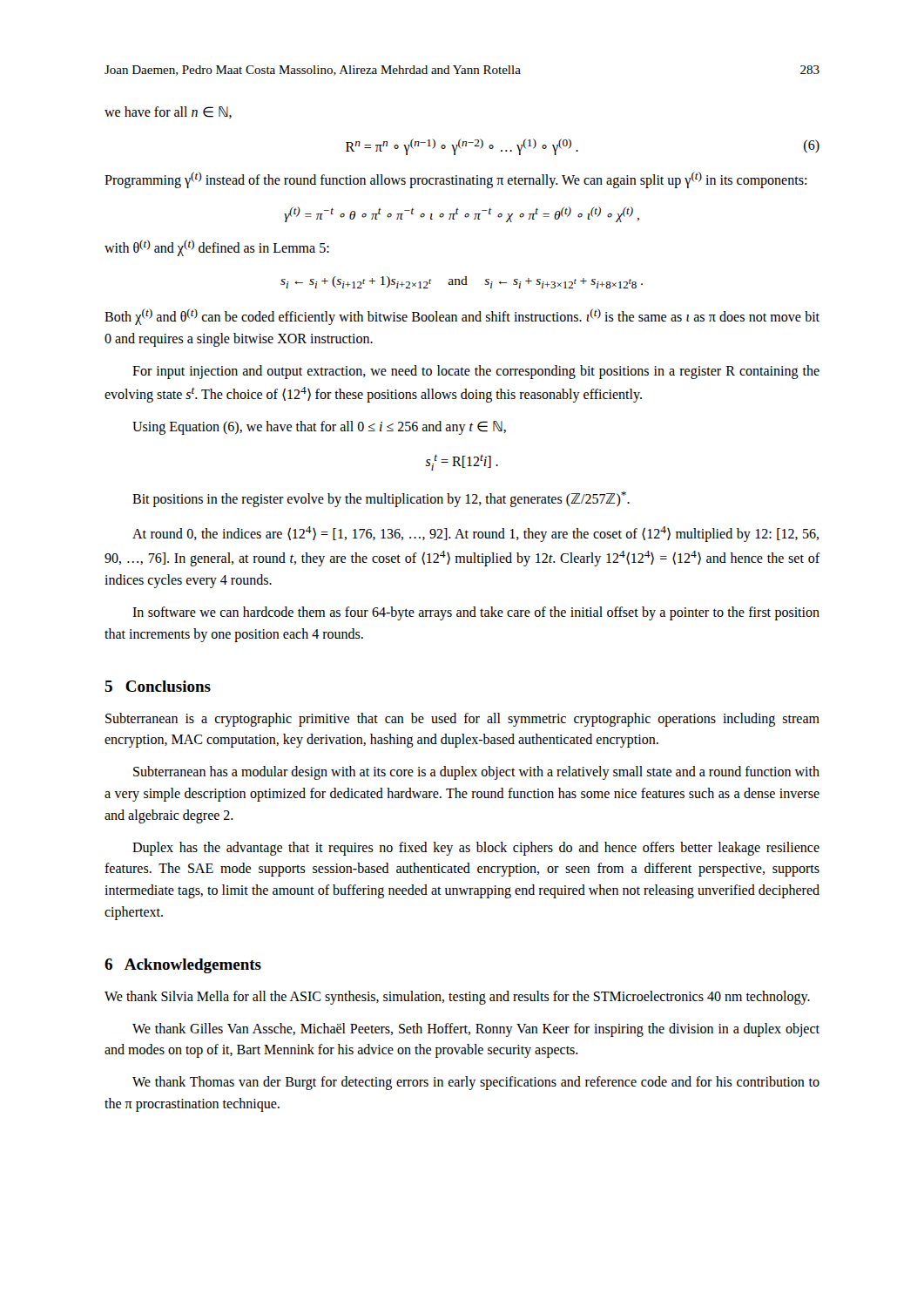Image resolution: width=924 pixels, height=1307 pixels.
Task: Locate the passage starting "Subterranean is a cryptographic"
Action: (x=462, y=729)
